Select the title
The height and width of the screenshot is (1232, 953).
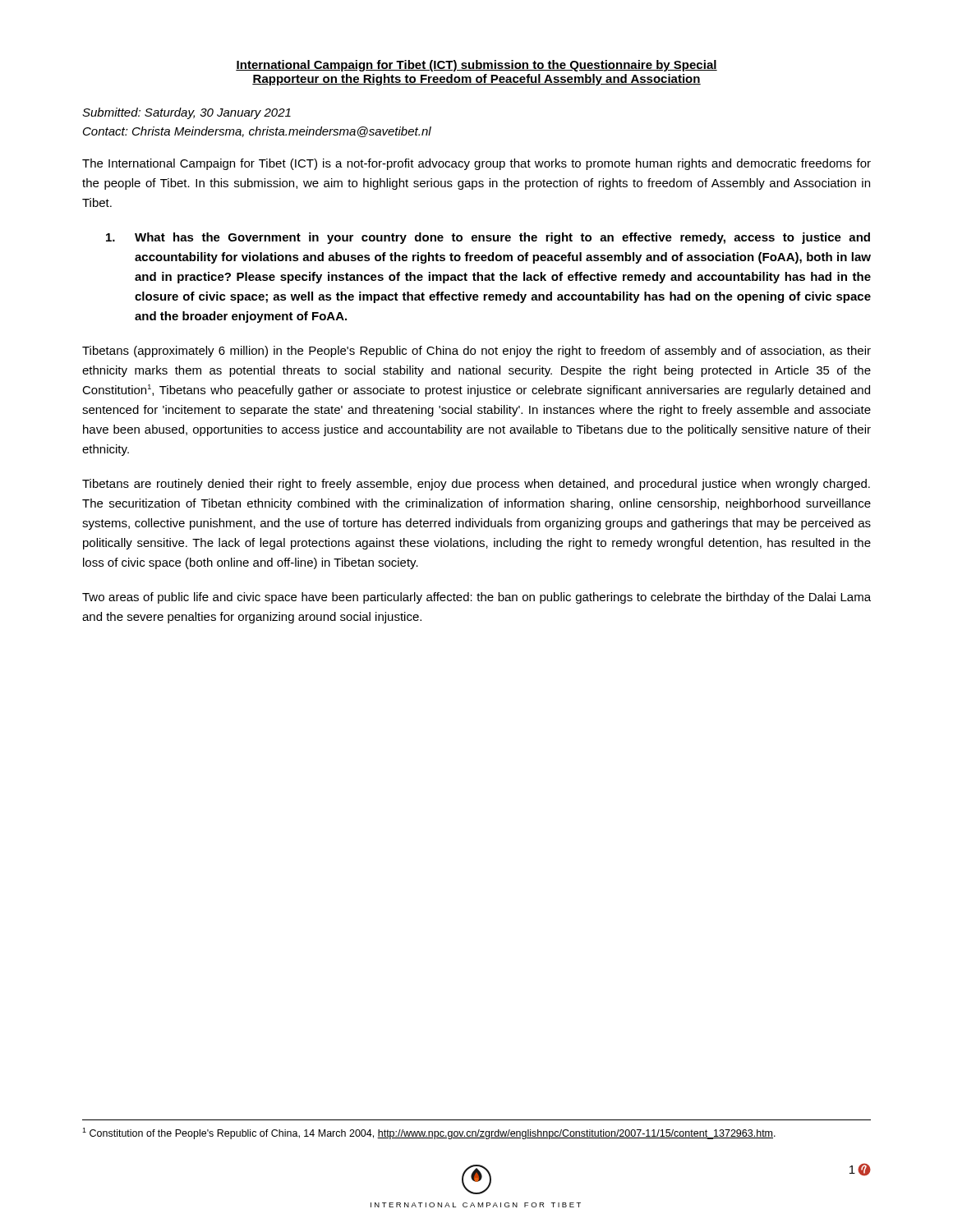[476, 71]
